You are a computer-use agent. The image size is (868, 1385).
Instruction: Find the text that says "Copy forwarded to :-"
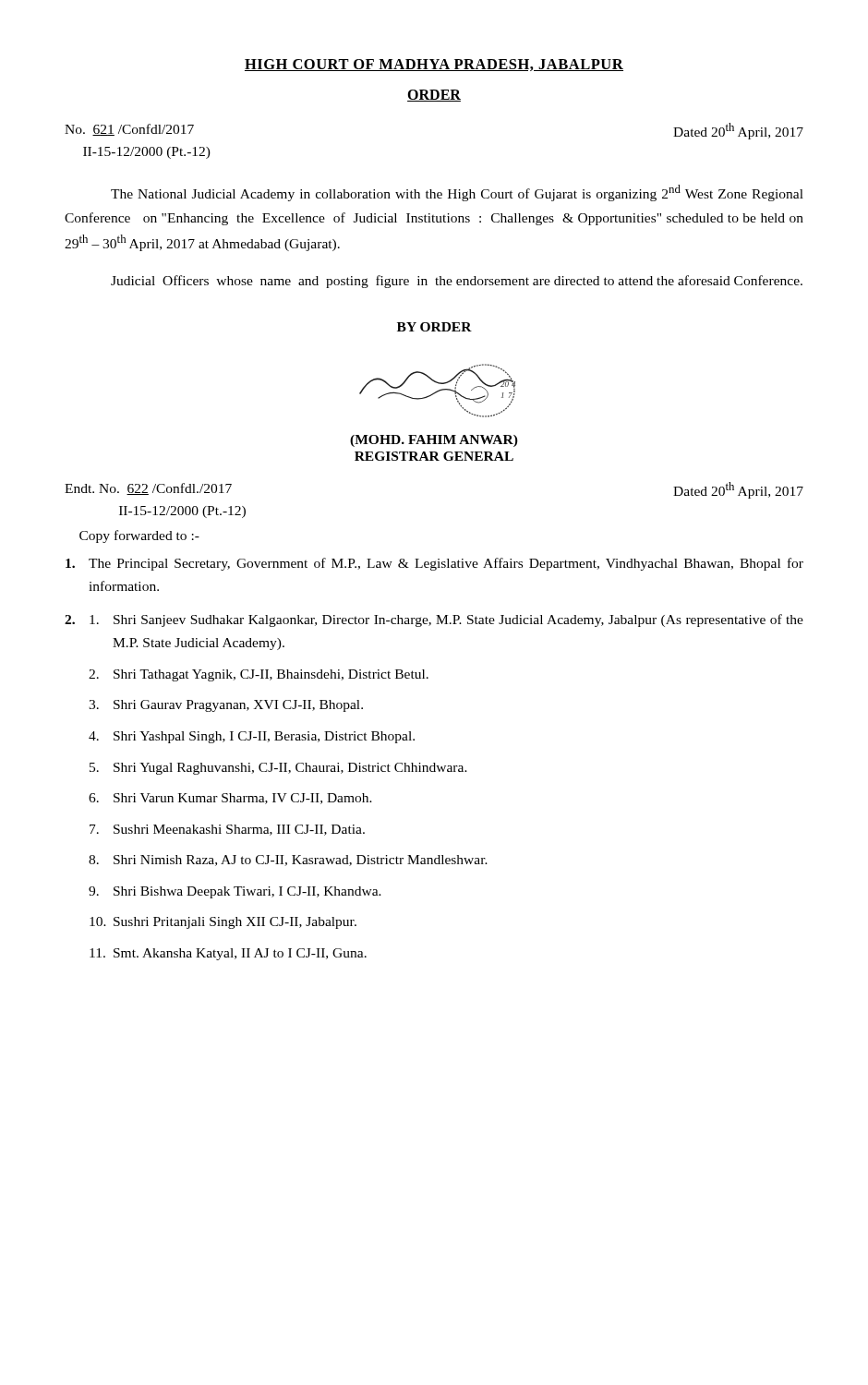(x=132, y=535)
